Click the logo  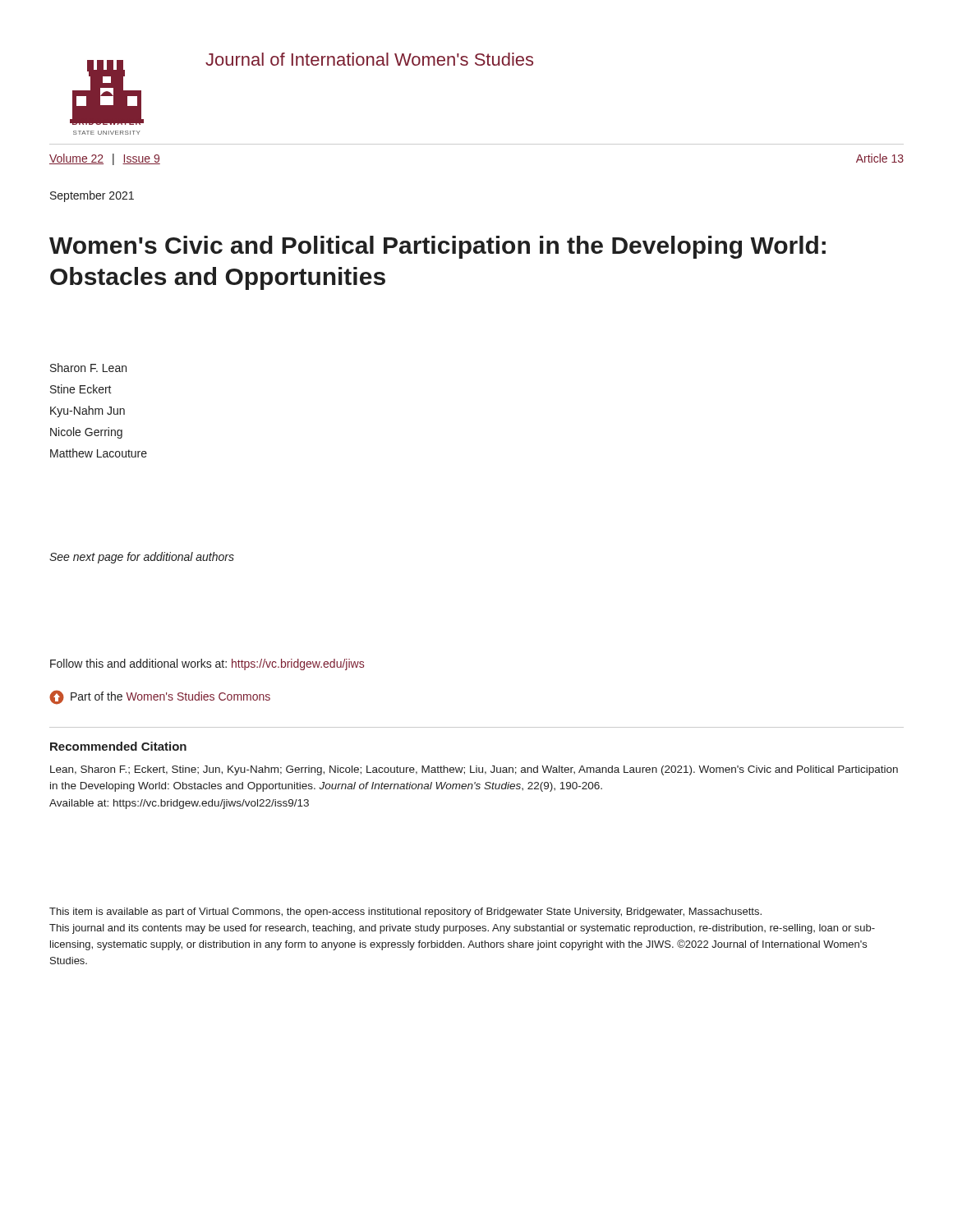[115, 92]
